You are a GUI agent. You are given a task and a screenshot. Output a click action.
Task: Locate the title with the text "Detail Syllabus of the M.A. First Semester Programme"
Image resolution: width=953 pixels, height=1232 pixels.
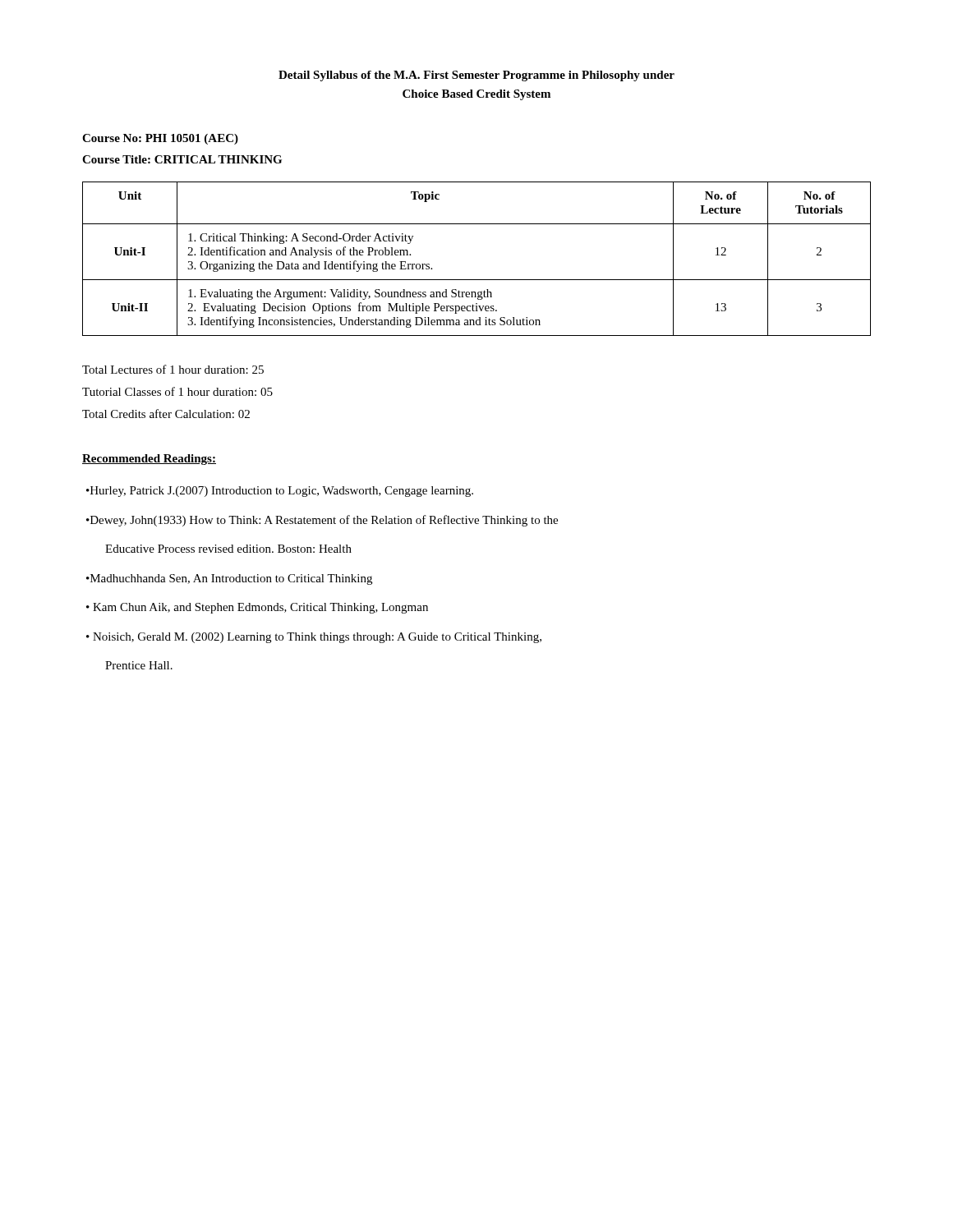click(476, 84)
